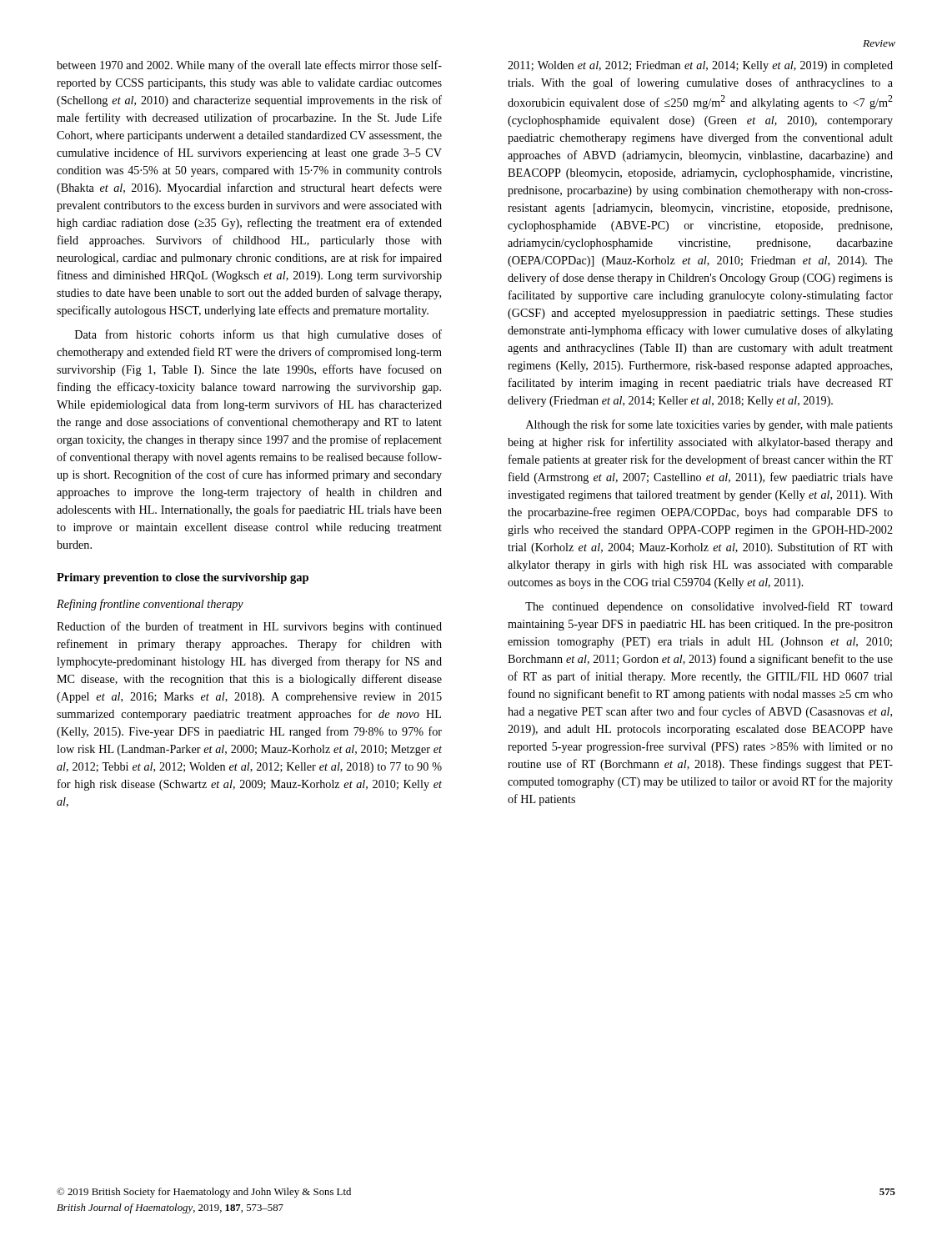Image resolution: width=952 pixels, height=1251 pixels.
Task: Select the text block that reads "Data from historic cohorts"
Action: [x=249, y=440]
